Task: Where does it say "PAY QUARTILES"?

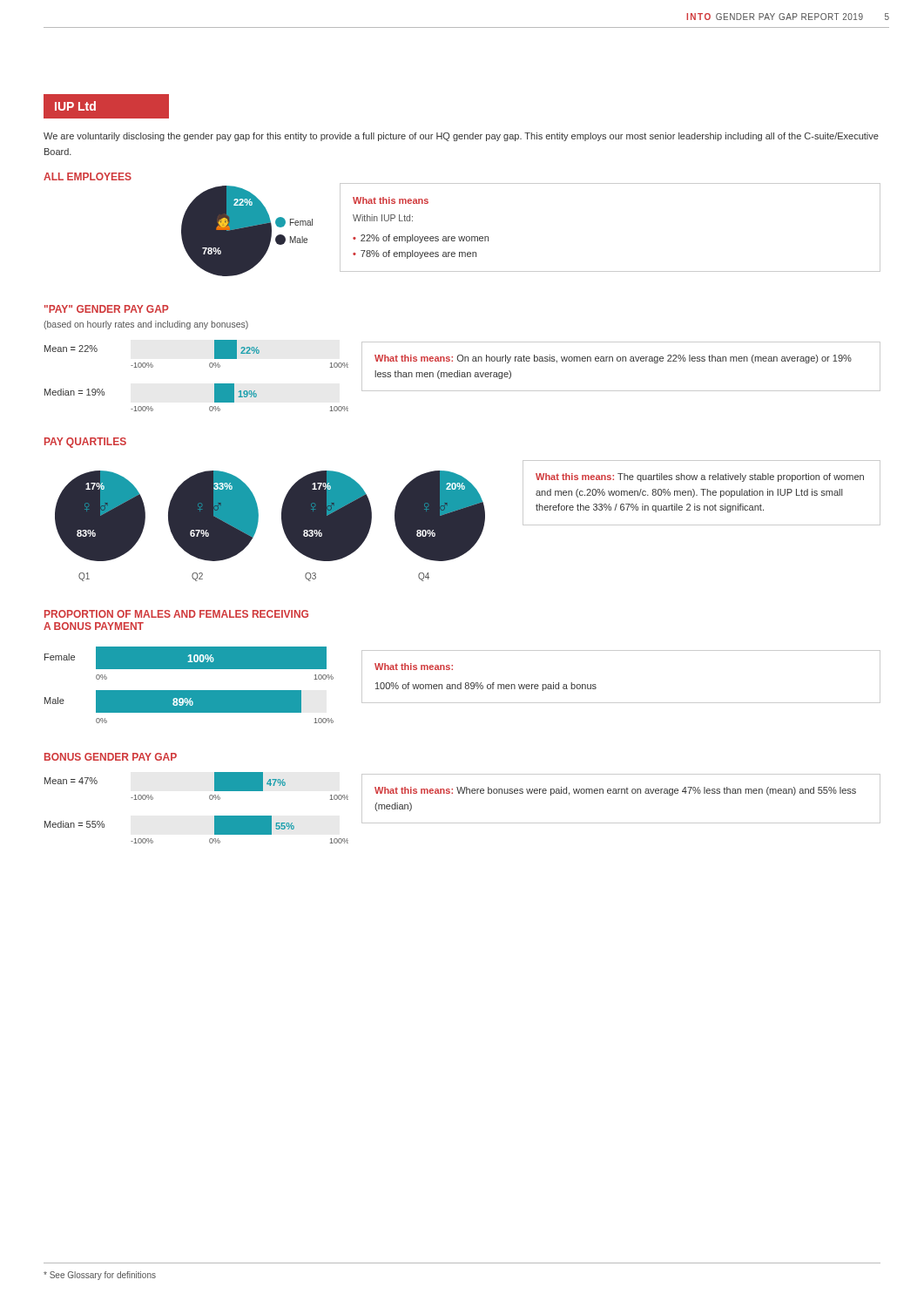Action: point(85,442)
